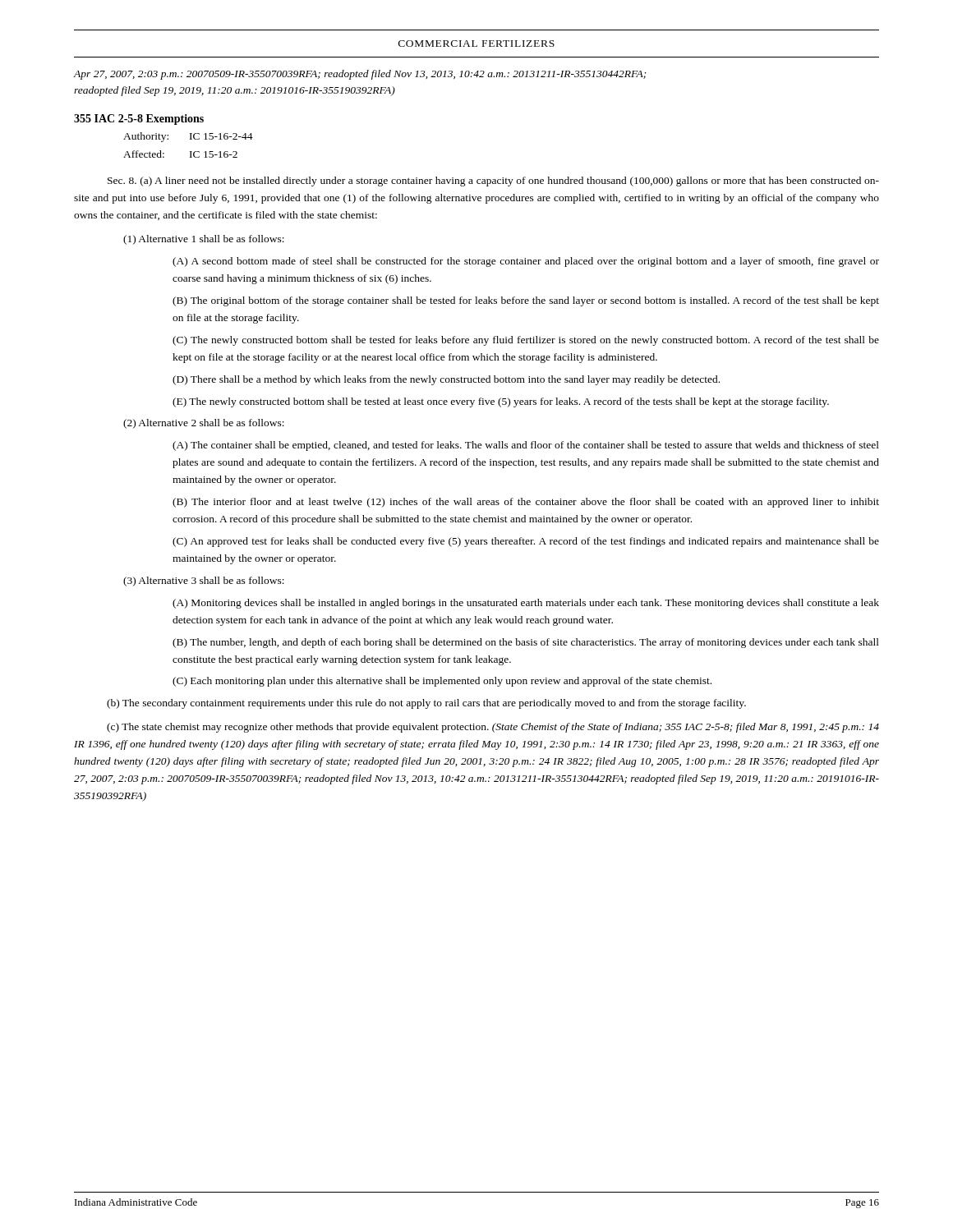Image resolution: width=953 pixels, height=1232 pixels.
Task: Locate the block of text that opens with "(B) The number, length, and"
Action: (526, 650)
